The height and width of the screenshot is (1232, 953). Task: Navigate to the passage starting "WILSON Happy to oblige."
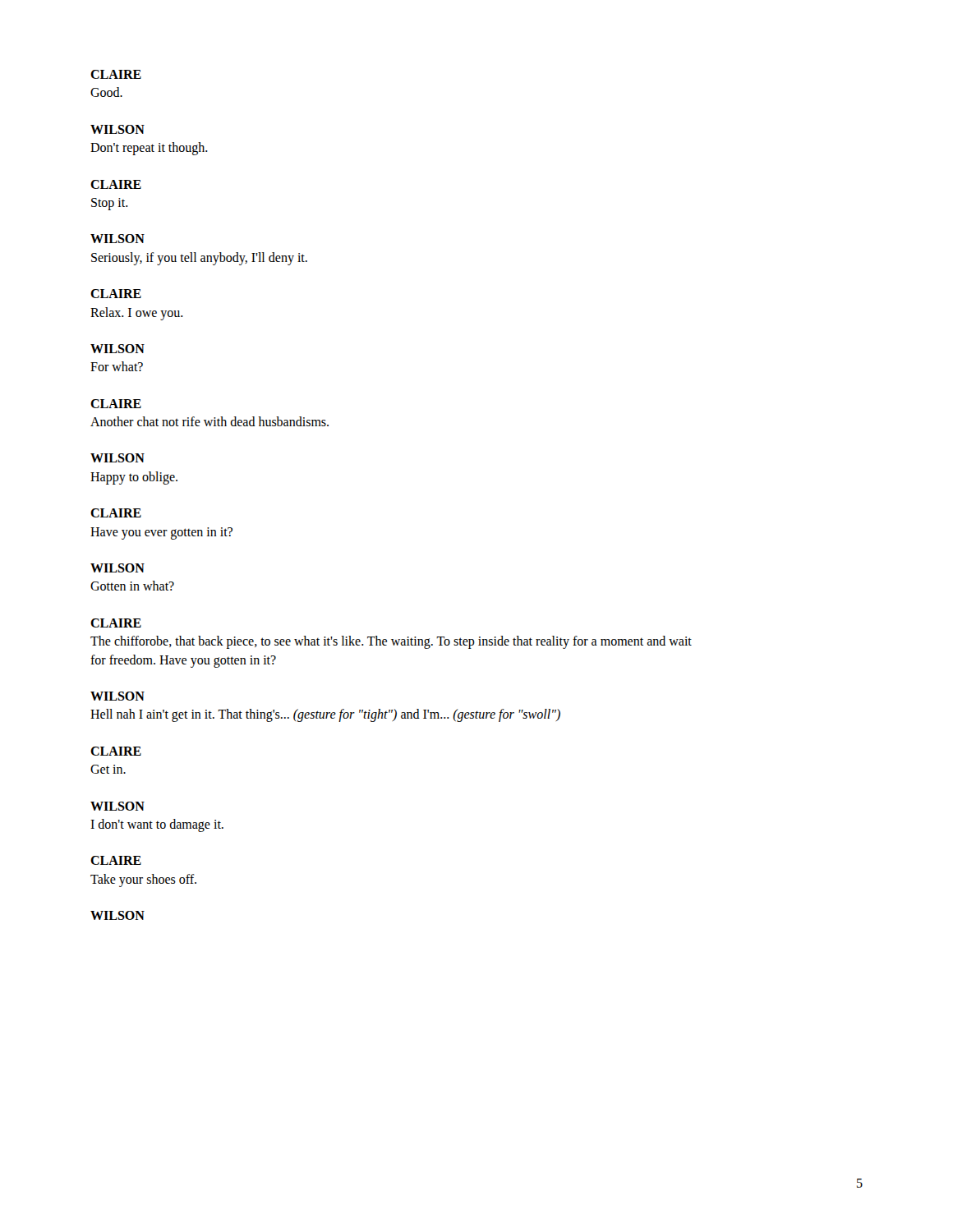point(117,458)
